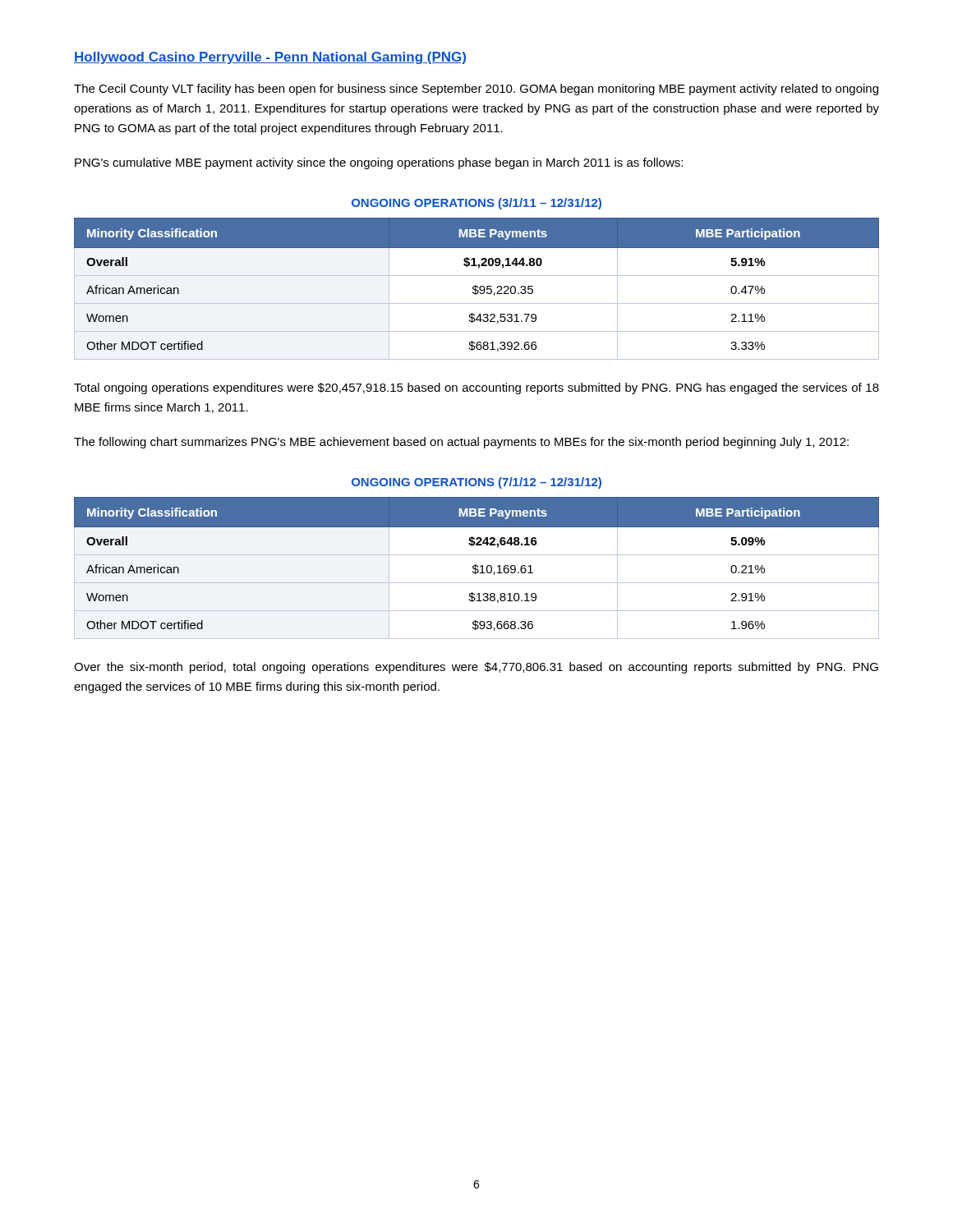The height and width of the screenshot is (1232, 953).
Task: Click on the text block starting "PNG's cumulative MBE payment activity since the"
Action: tap(379, 162)
